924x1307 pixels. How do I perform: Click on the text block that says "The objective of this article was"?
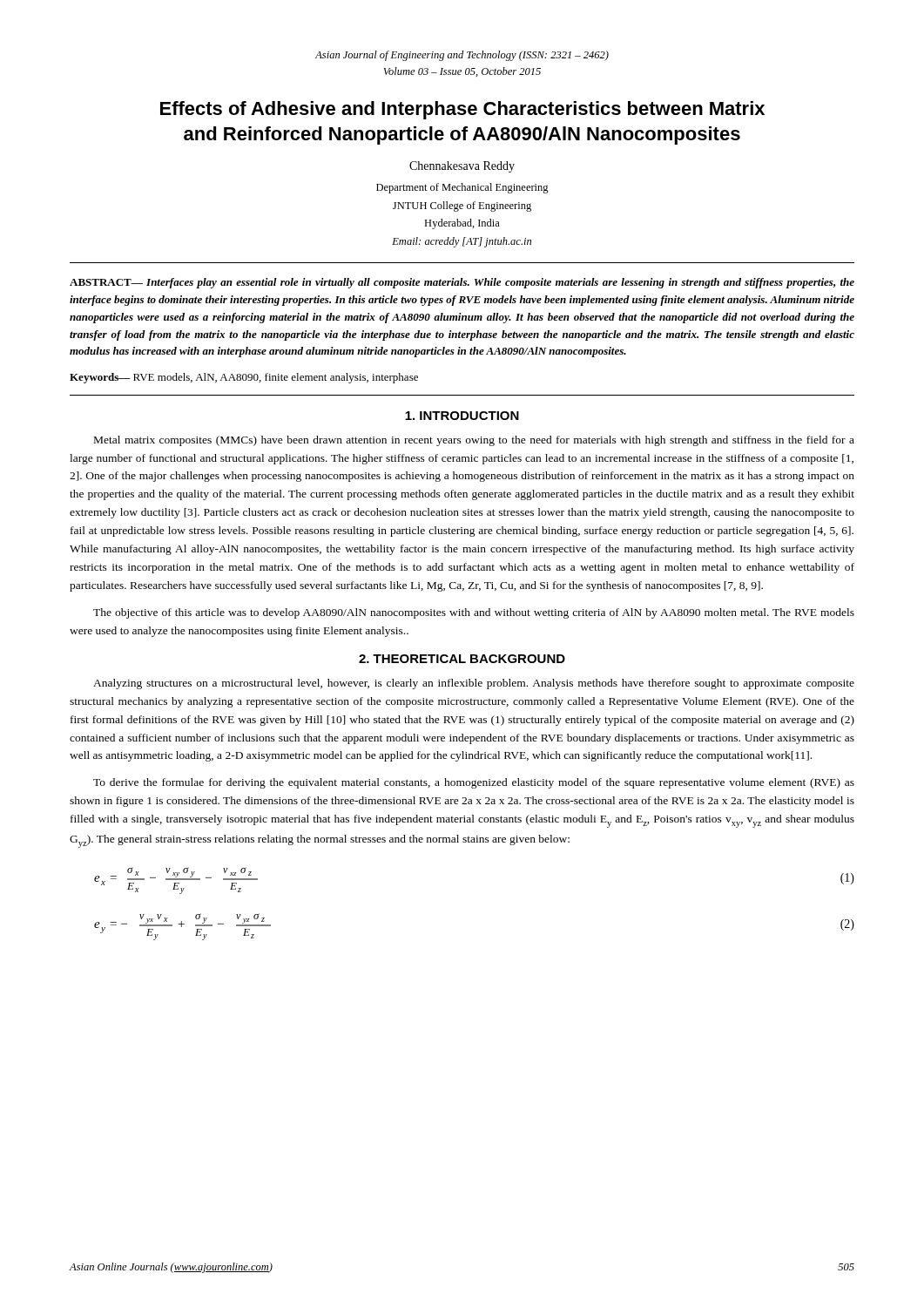tap(462, 621)
